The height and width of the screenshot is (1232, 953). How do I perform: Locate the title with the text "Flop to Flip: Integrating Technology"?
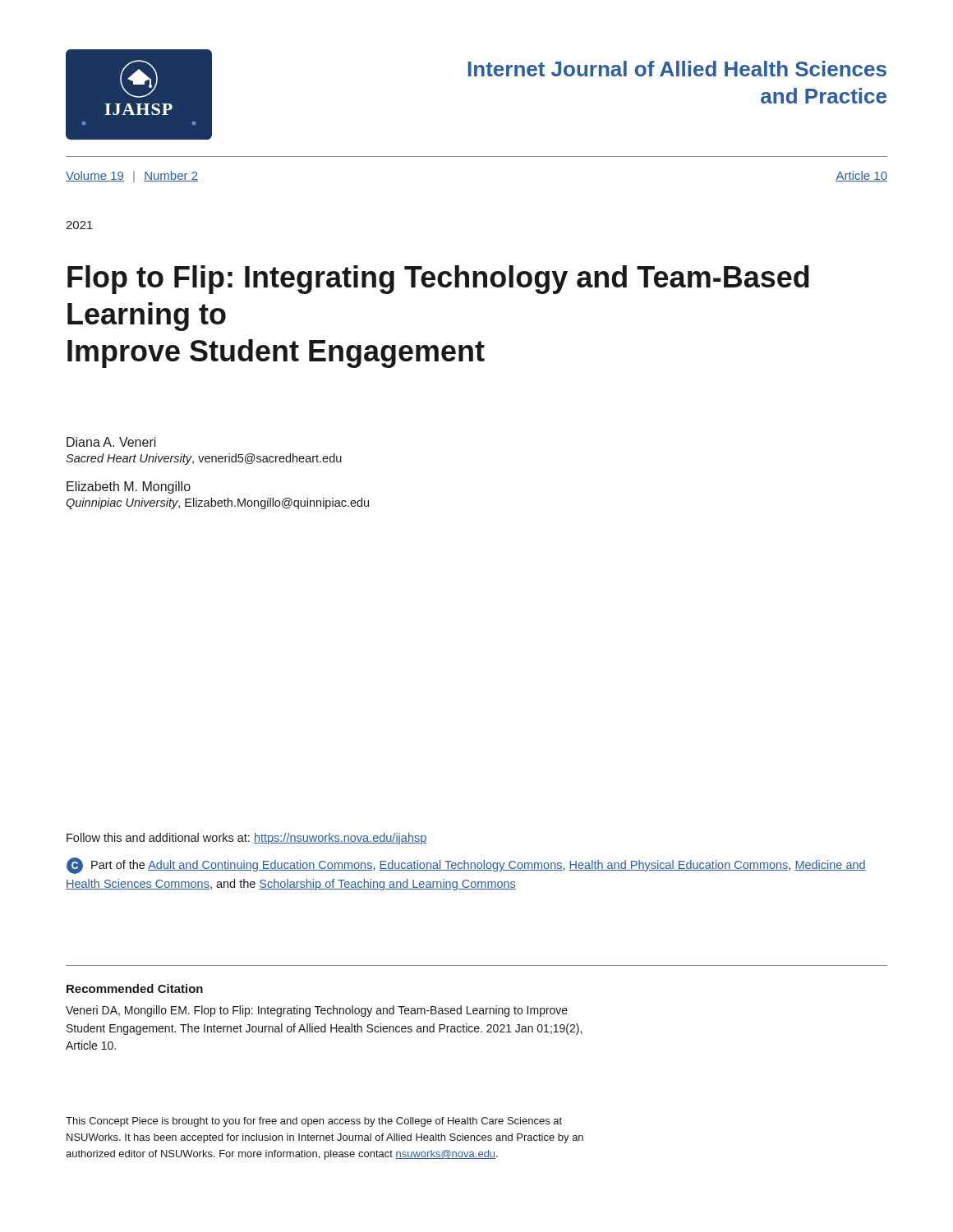438,280
